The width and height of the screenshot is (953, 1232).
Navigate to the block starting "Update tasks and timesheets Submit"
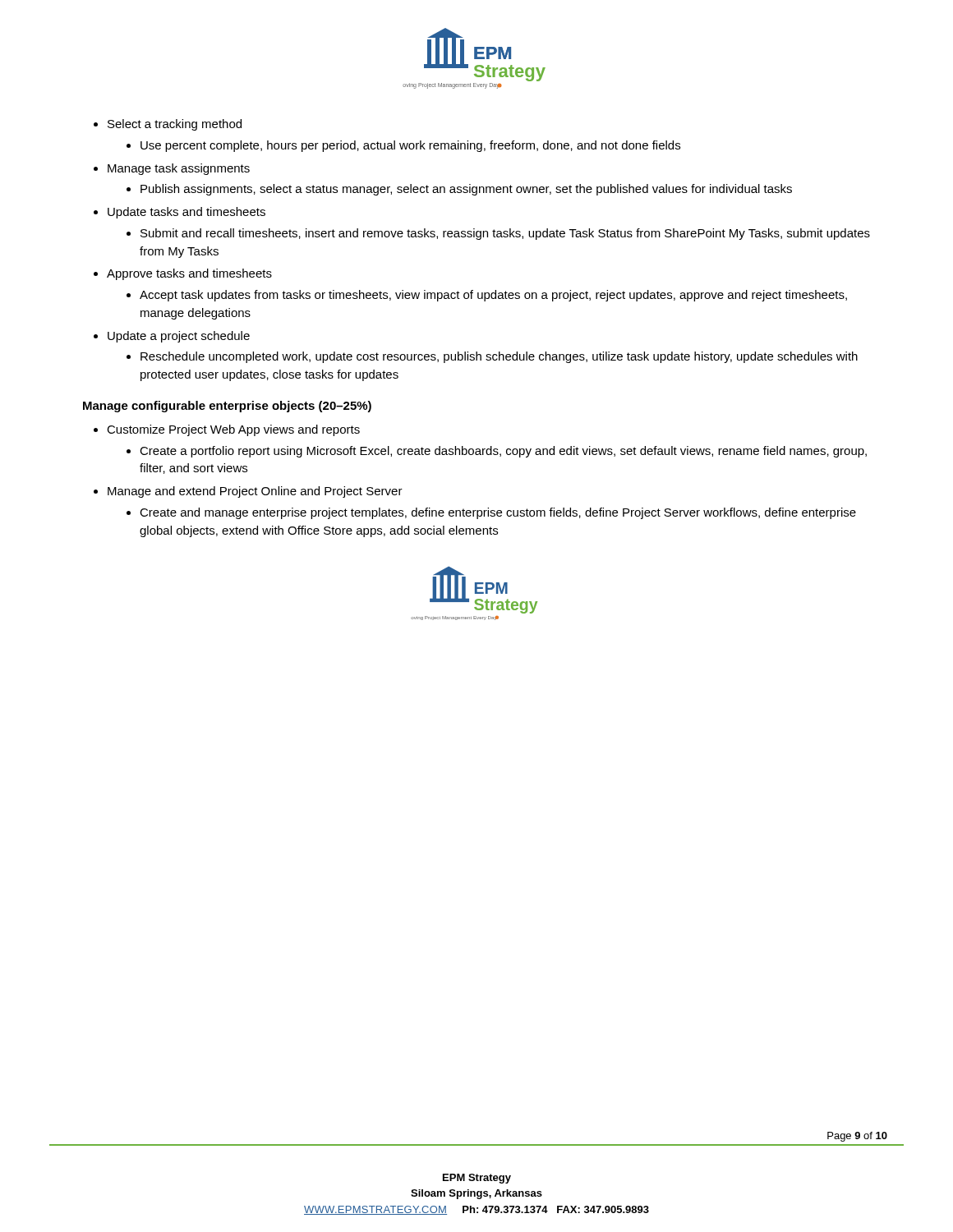pos(489,232)
